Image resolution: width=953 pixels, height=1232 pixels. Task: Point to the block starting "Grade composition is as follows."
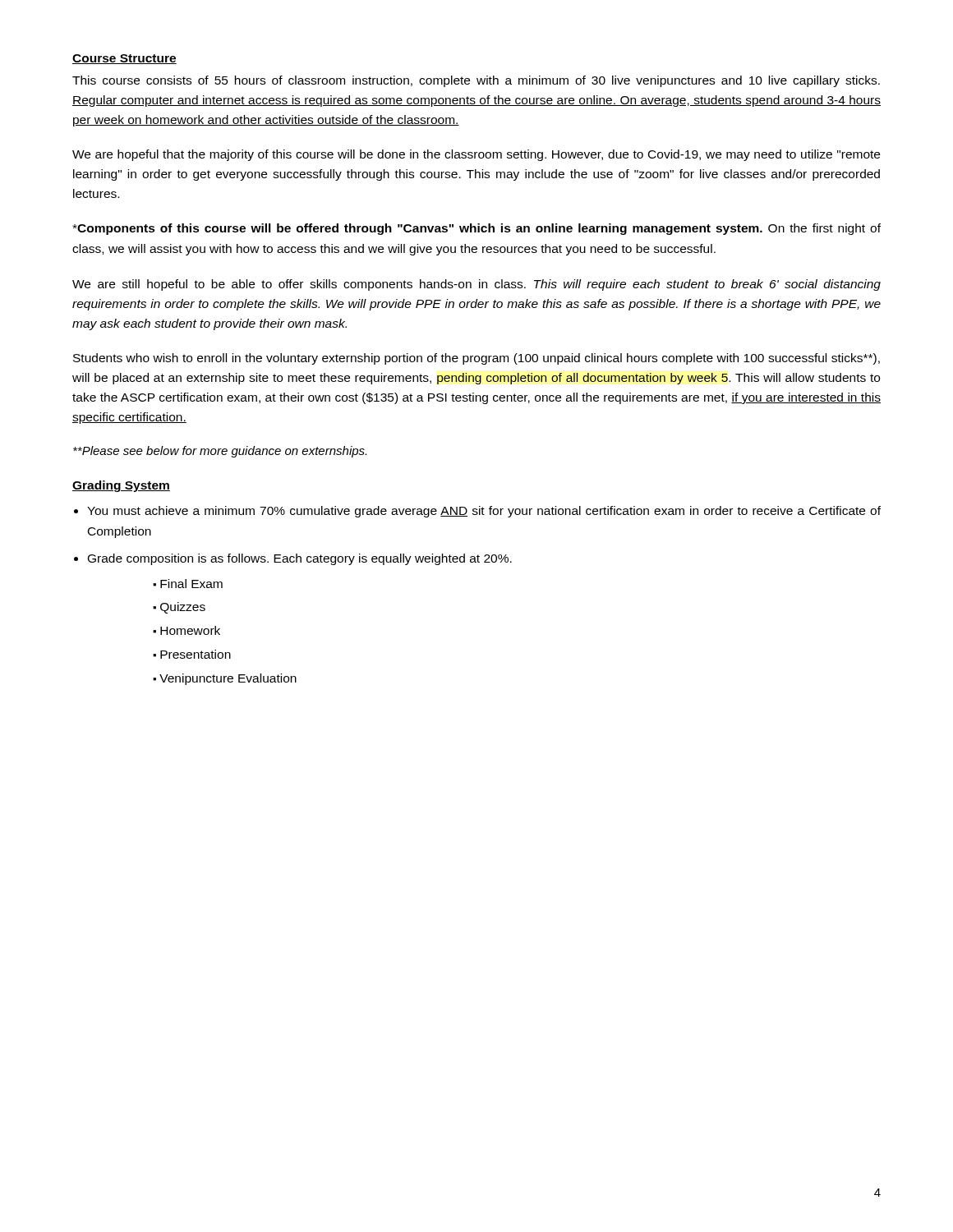(300, 559)
